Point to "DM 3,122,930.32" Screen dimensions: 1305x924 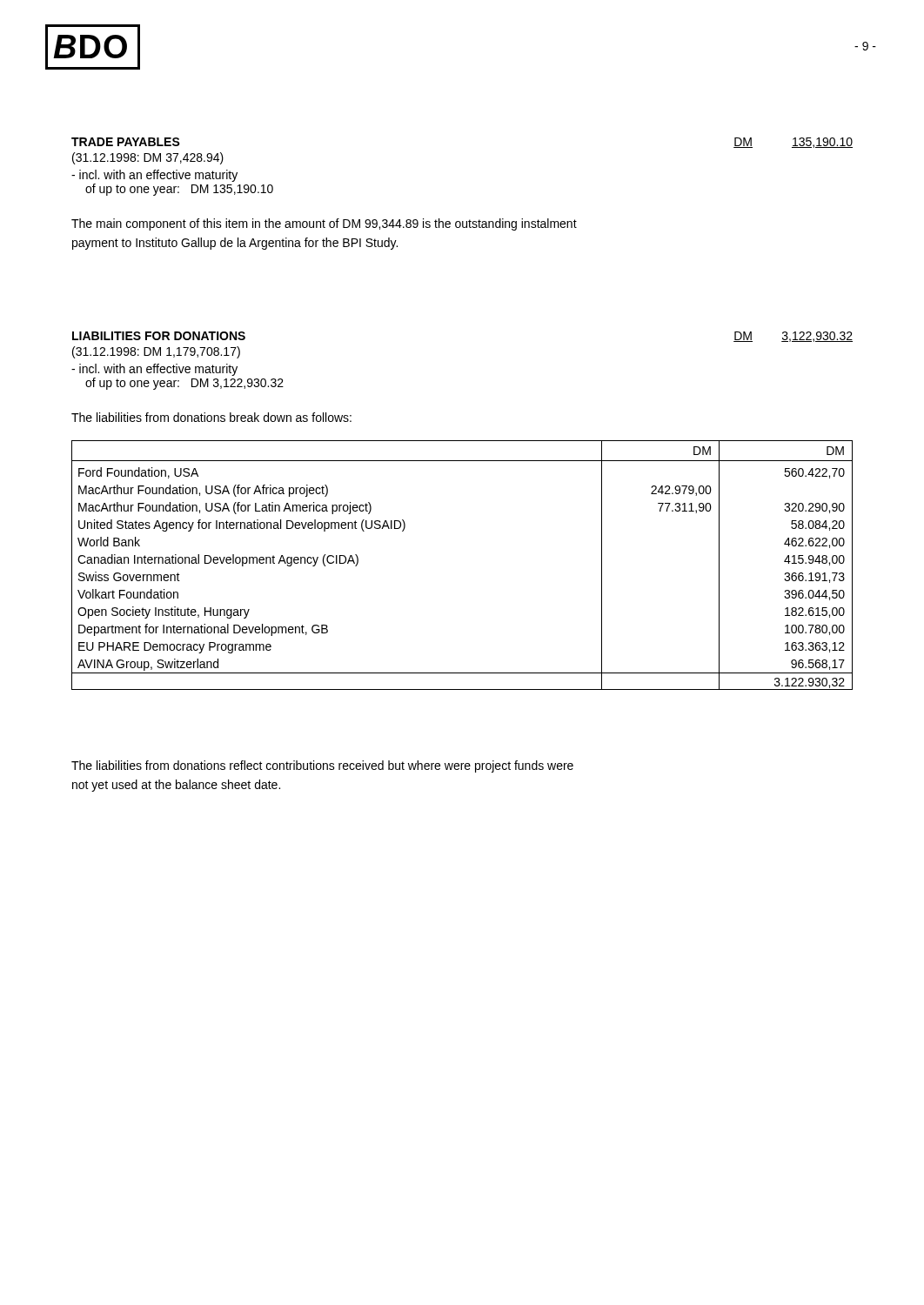(x=793, y=336)
